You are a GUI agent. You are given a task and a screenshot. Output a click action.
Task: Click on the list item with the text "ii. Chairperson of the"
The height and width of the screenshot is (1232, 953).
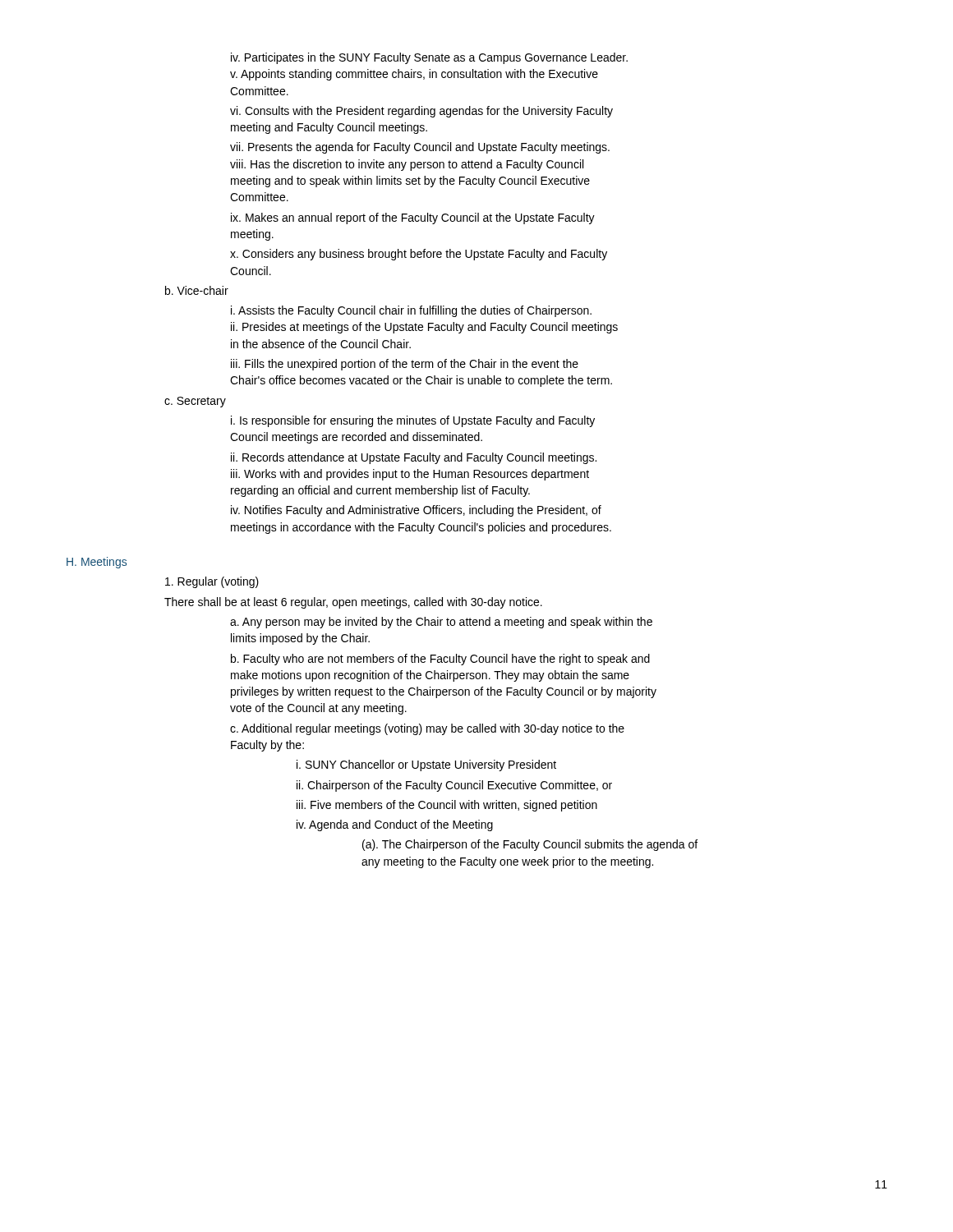point(454,785)
